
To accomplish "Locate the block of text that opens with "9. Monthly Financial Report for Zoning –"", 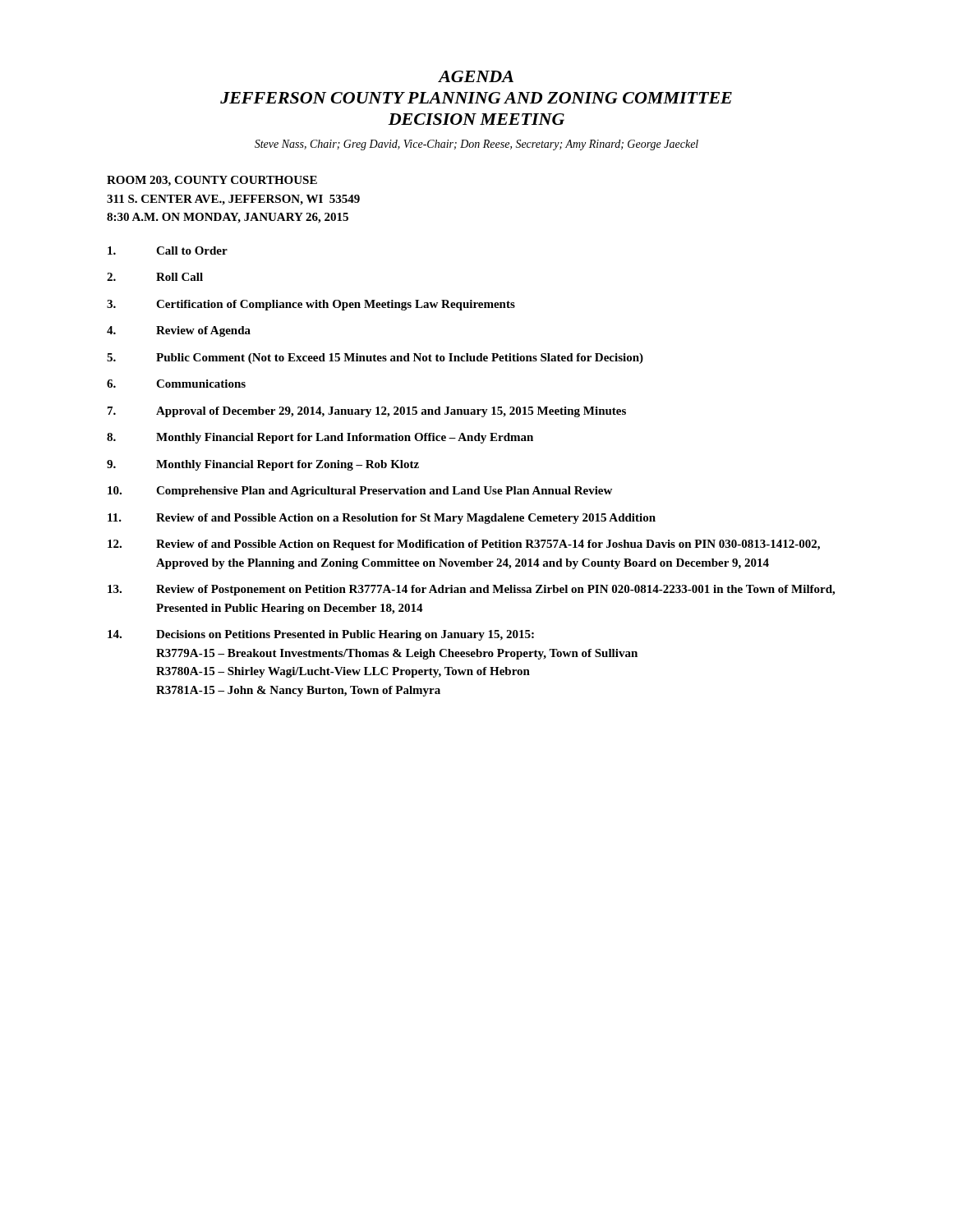I will click(263, 464).
